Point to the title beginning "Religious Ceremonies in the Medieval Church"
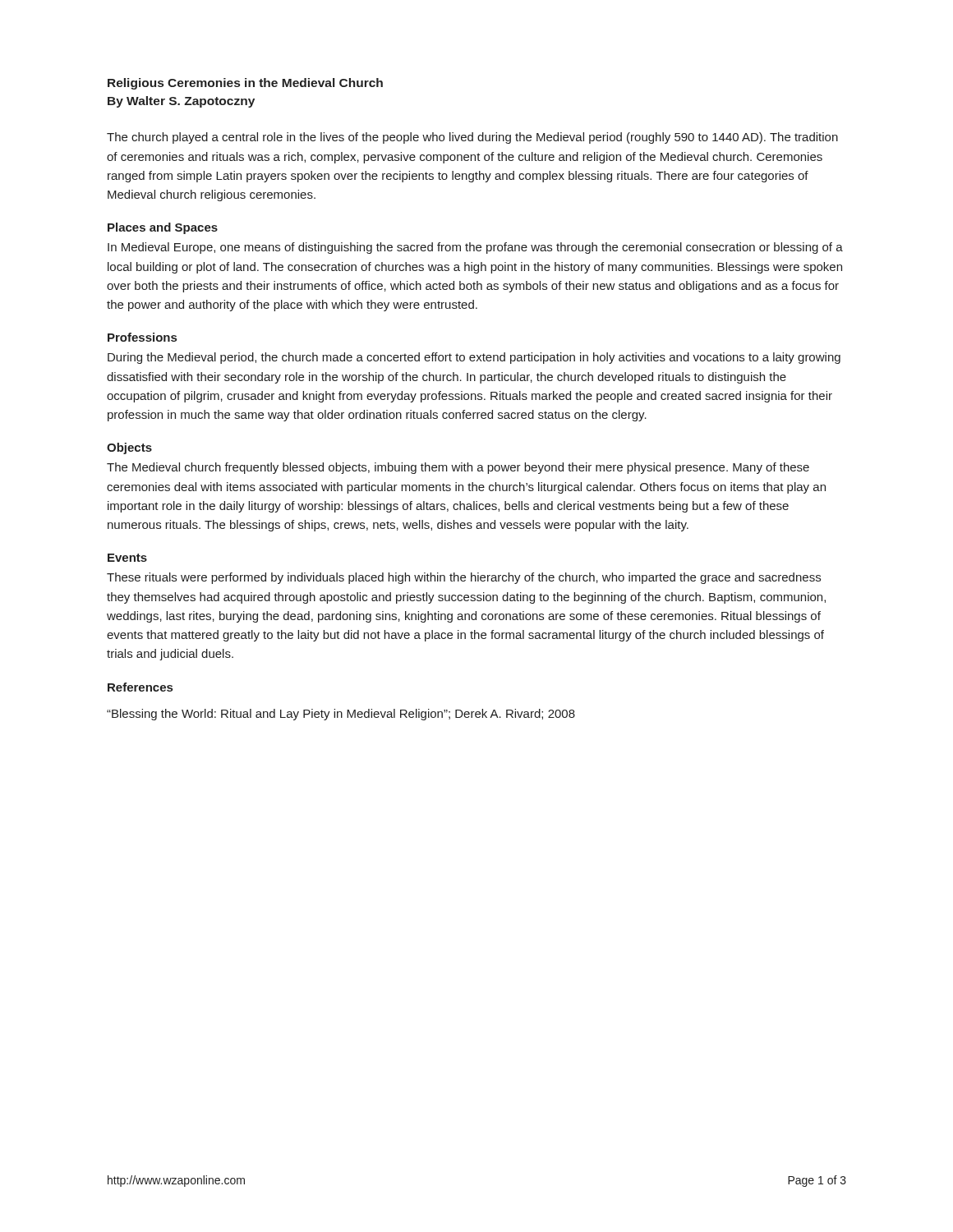 pyautogui.click(x=245, y=84)
